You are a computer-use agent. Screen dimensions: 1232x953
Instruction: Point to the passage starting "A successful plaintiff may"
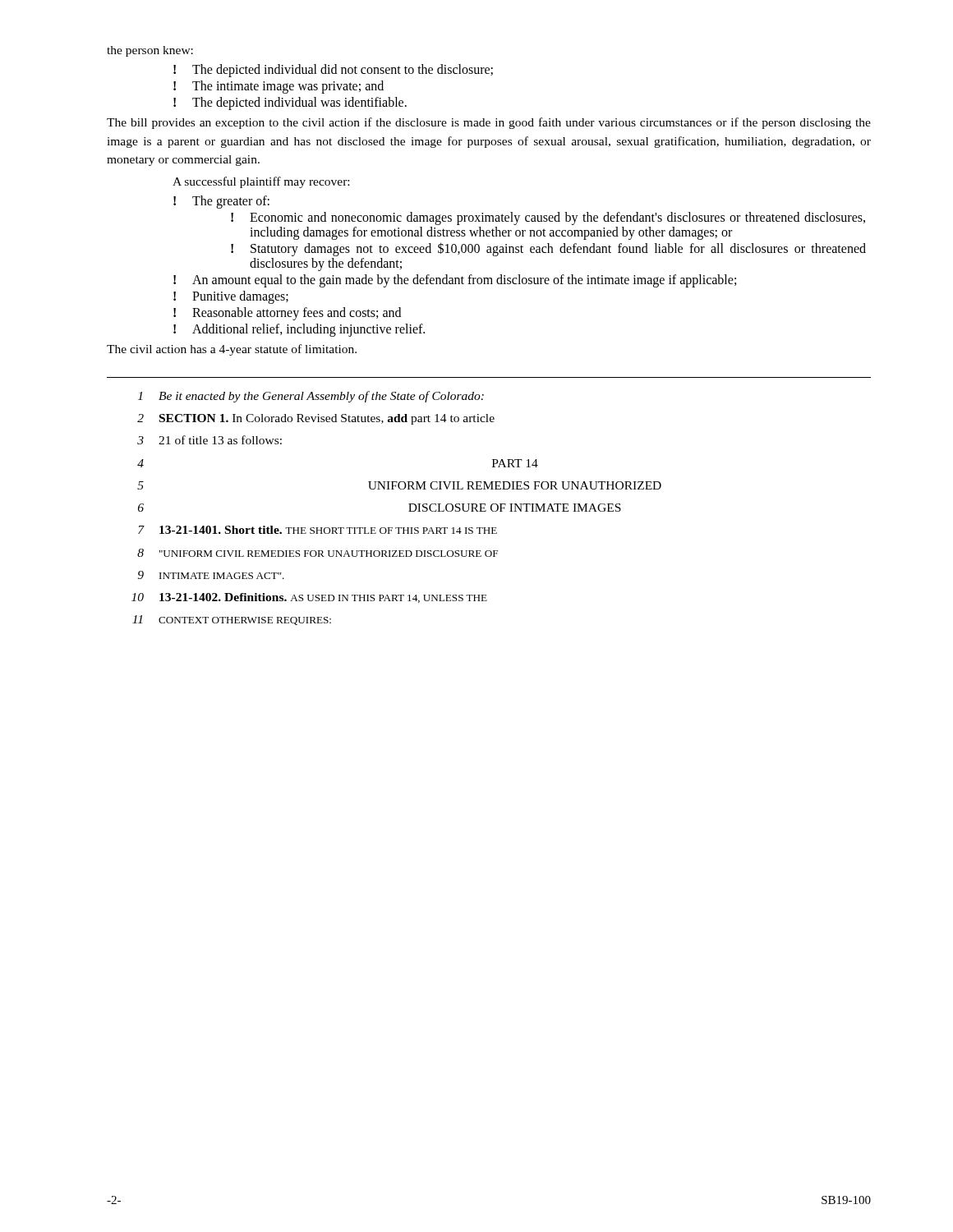pyautogui.click(x=262, y=181)
